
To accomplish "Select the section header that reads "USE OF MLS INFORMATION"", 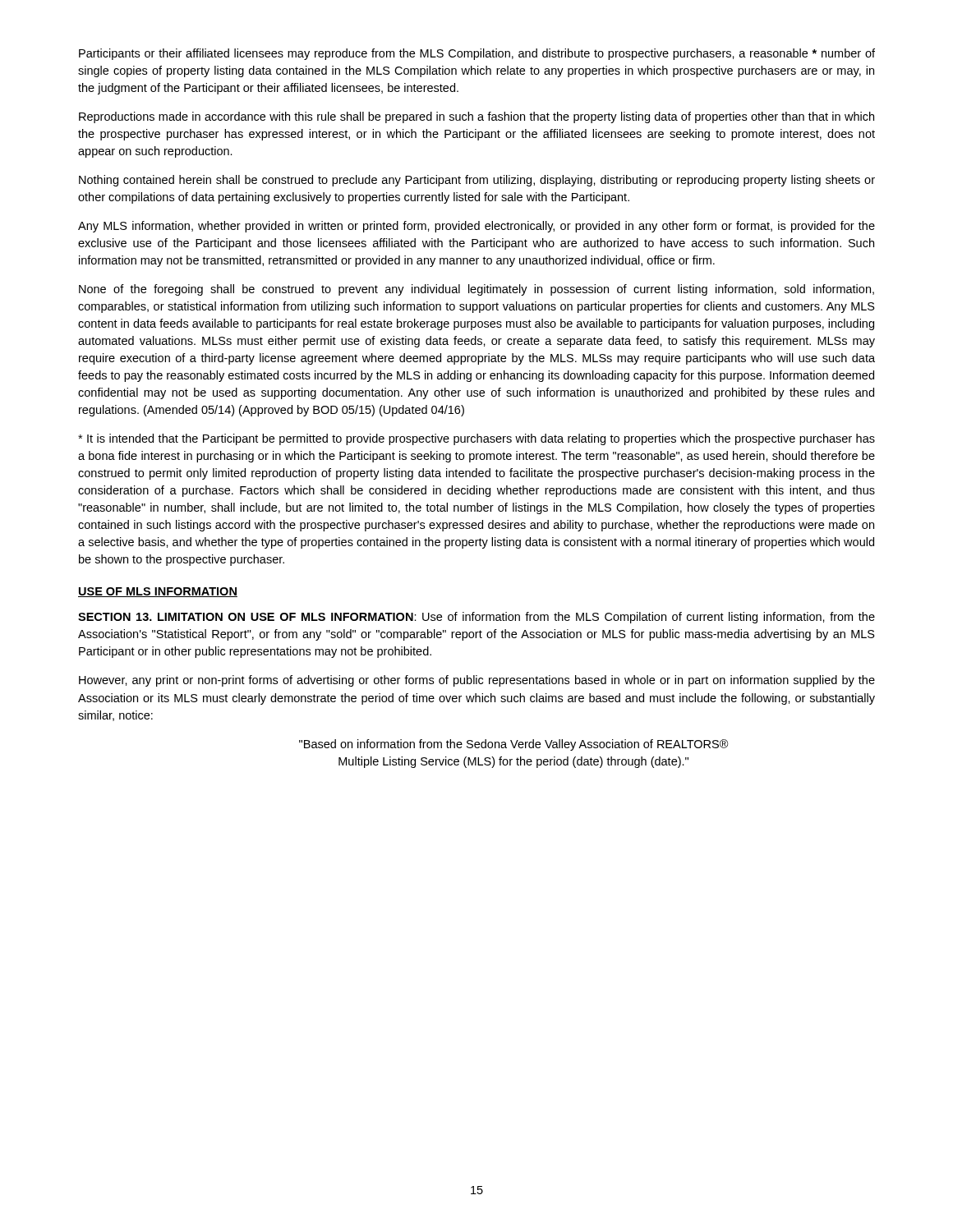I will [158, 592].
